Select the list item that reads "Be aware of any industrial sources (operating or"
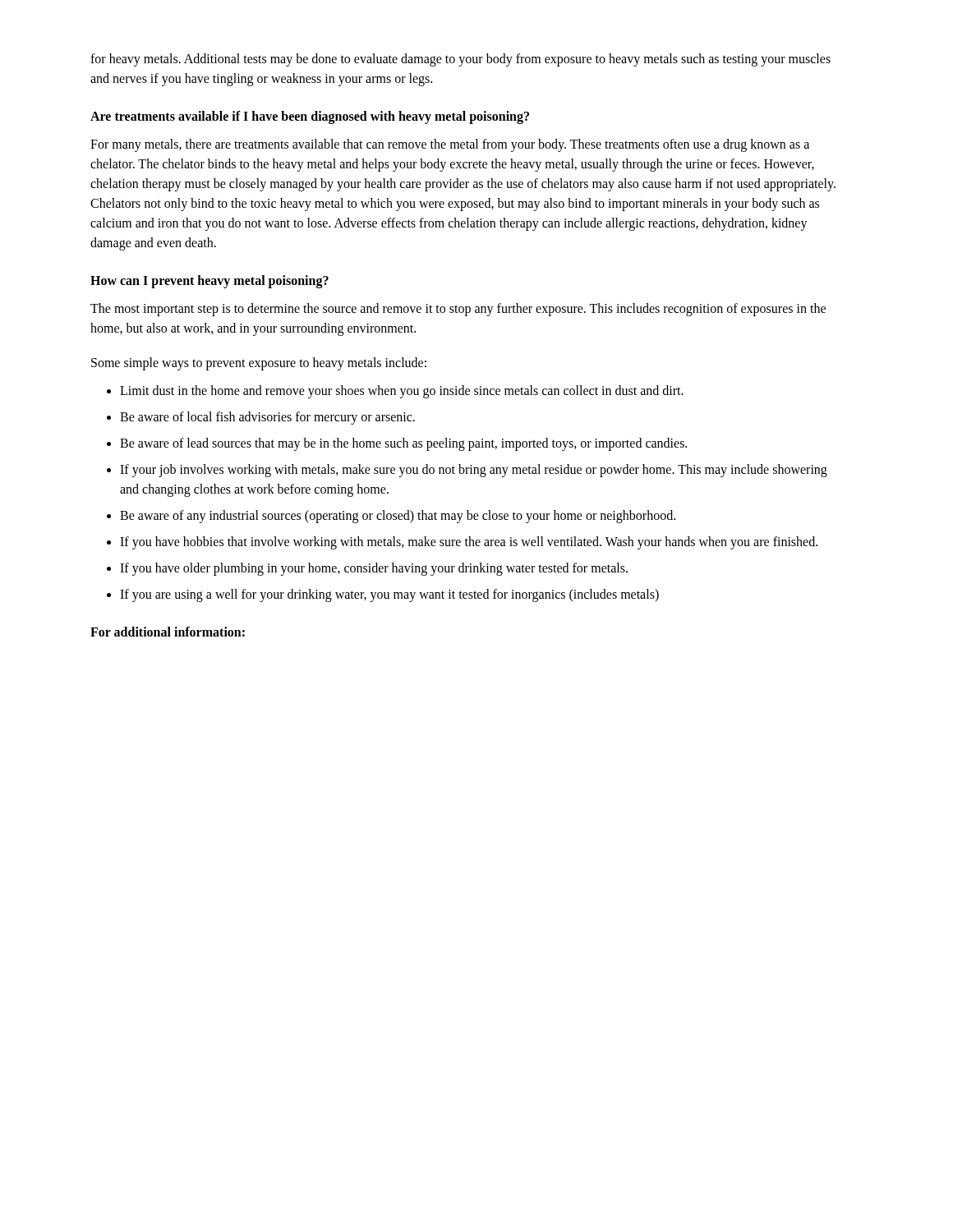The height and width of the screenshot is (1232, 953). (483, 516)
